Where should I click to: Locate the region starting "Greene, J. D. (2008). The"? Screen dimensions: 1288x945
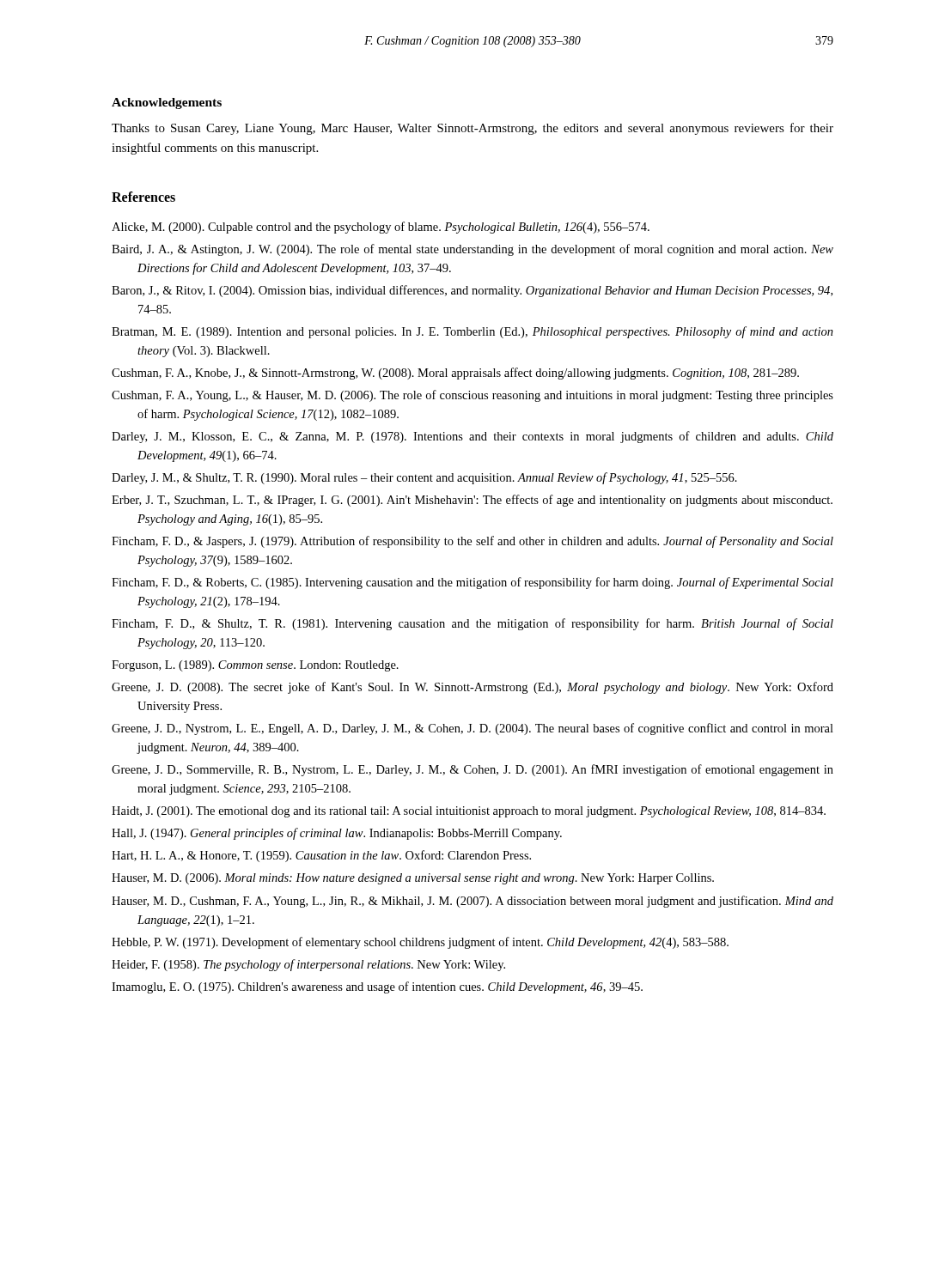click(472, 697)
